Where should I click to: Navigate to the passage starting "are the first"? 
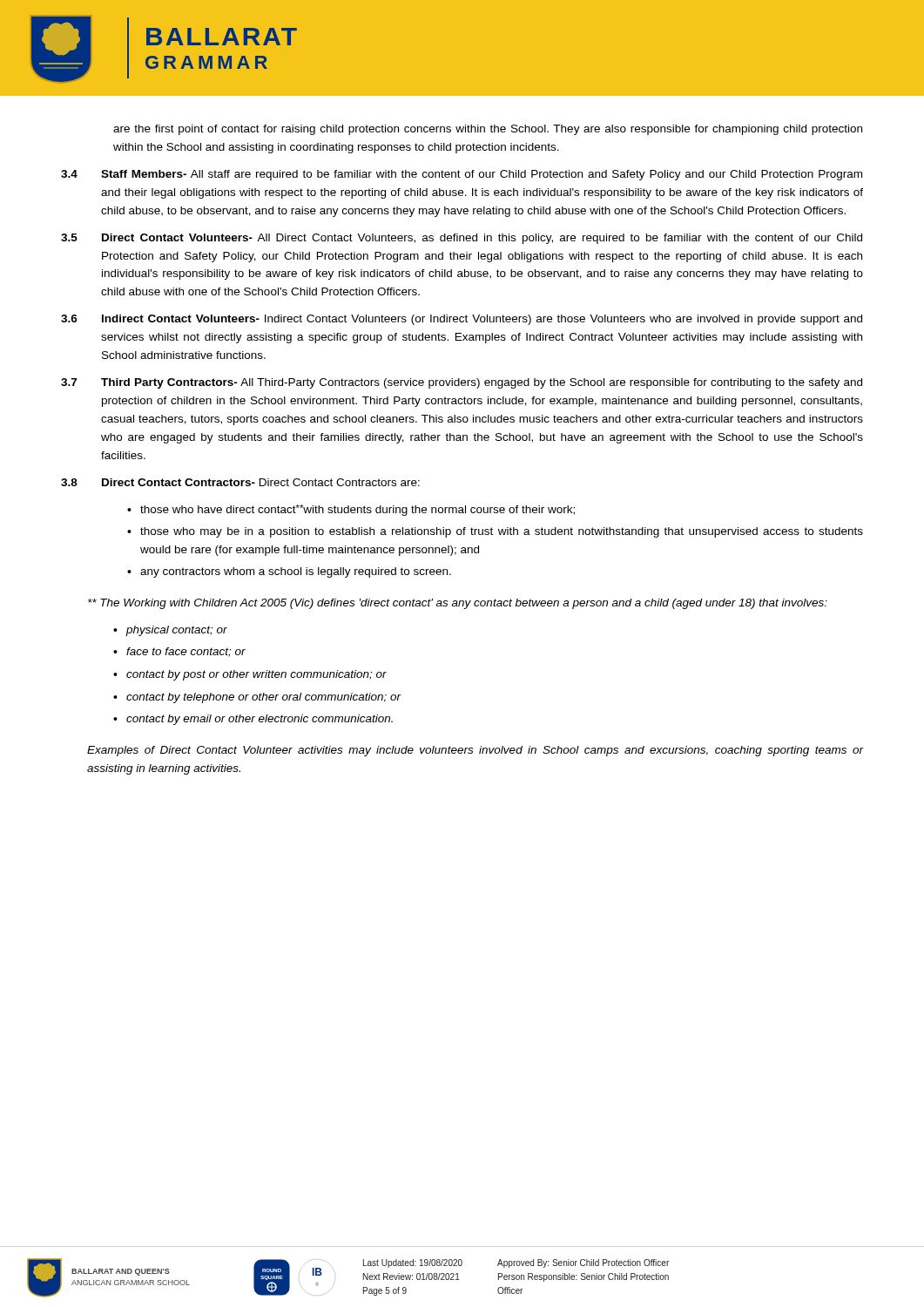488,138
